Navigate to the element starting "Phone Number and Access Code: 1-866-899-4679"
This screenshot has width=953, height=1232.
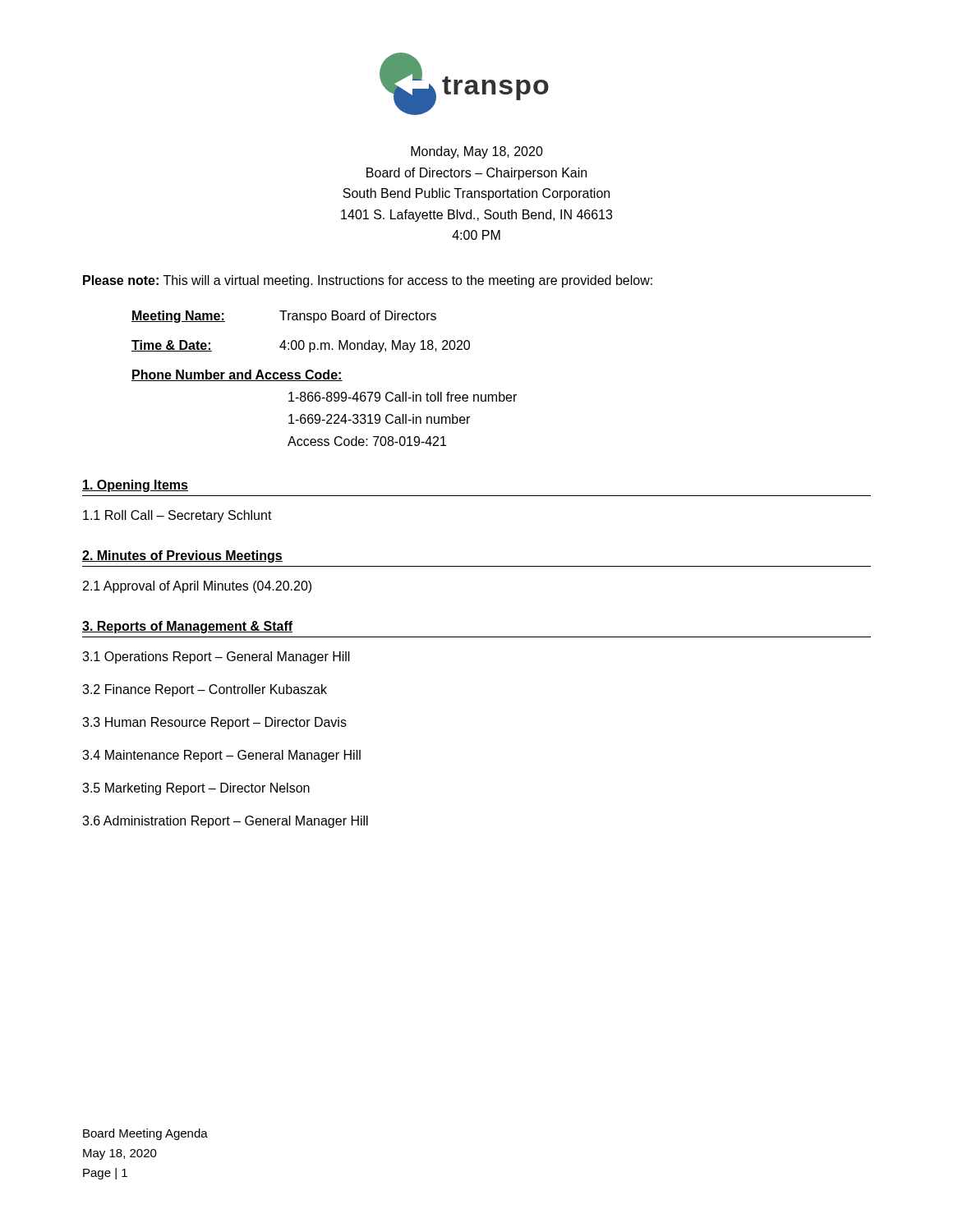coord(501,410)
